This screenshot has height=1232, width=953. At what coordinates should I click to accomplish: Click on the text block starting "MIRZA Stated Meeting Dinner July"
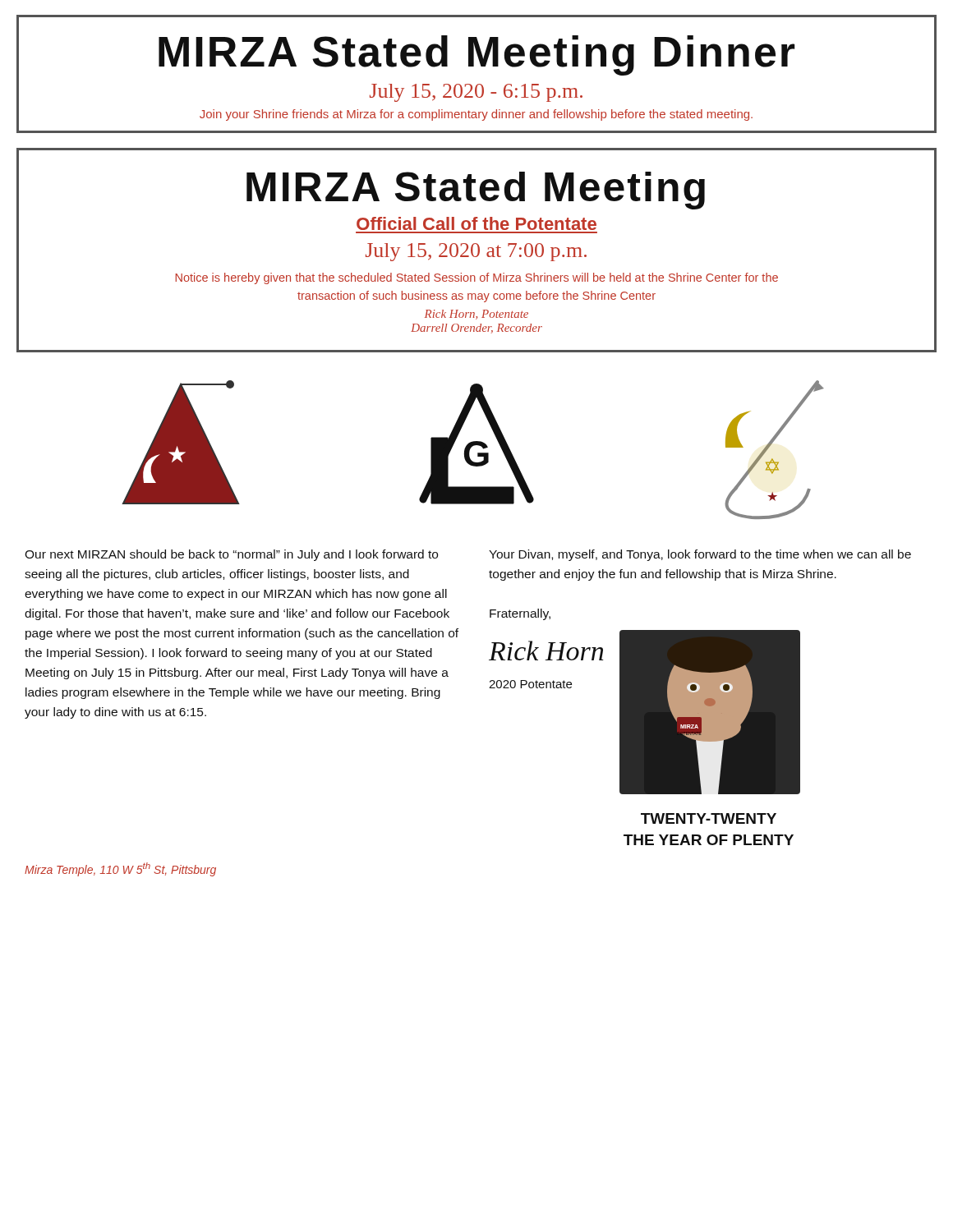click(x=476, y=74)
